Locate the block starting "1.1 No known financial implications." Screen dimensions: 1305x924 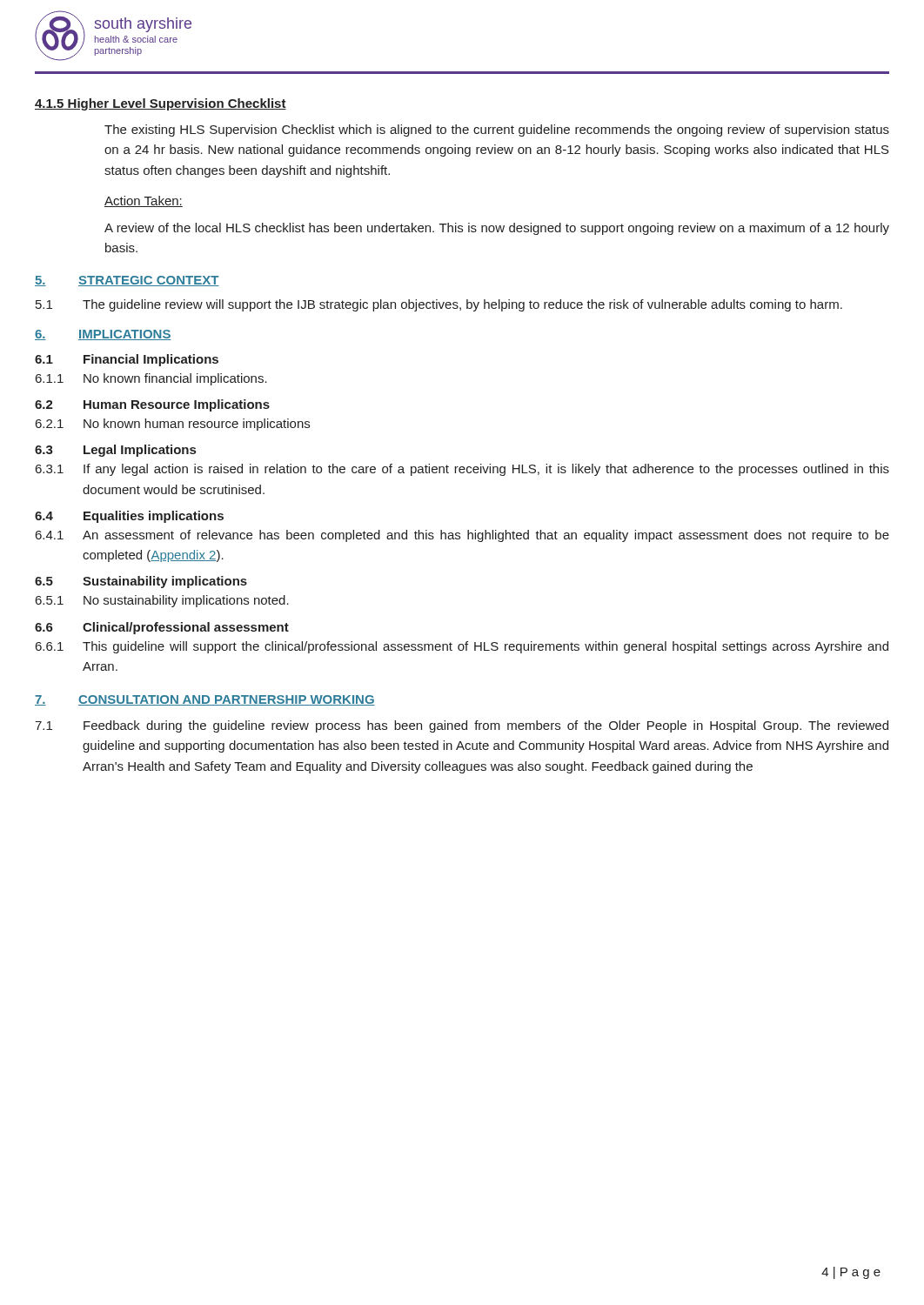[x=151, y=379]
